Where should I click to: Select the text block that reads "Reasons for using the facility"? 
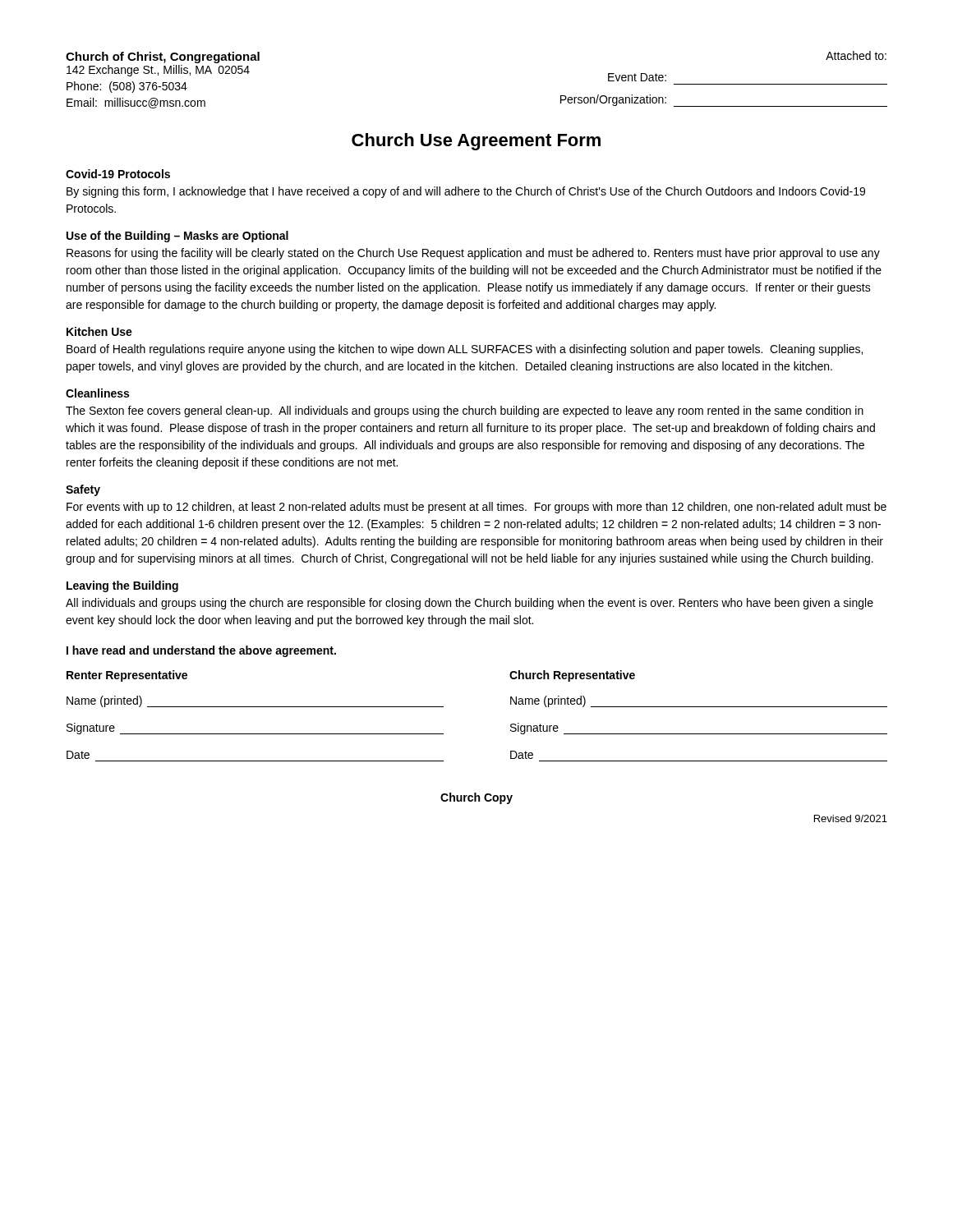476,279
